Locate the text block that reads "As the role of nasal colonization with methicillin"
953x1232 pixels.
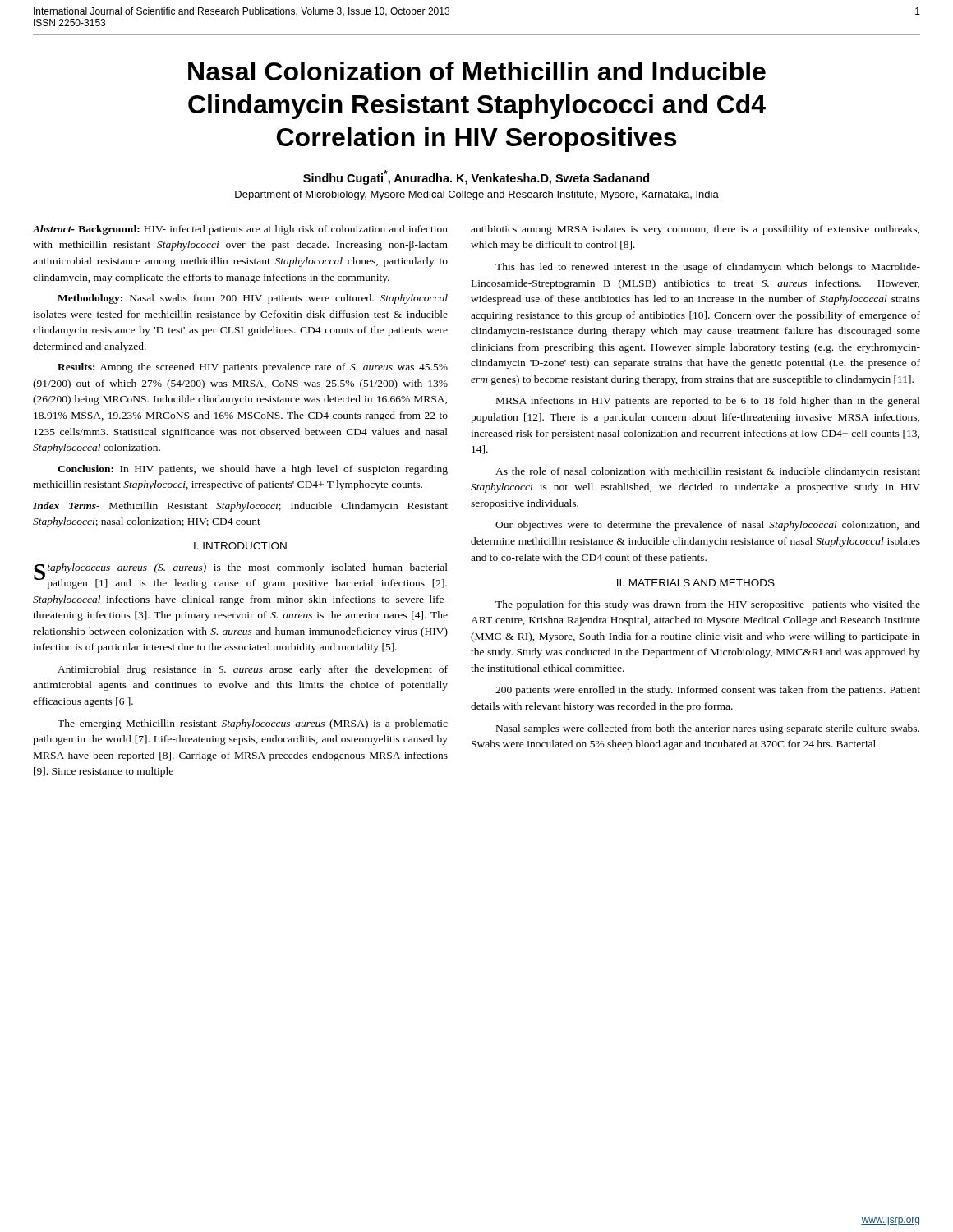pos(695,487)
